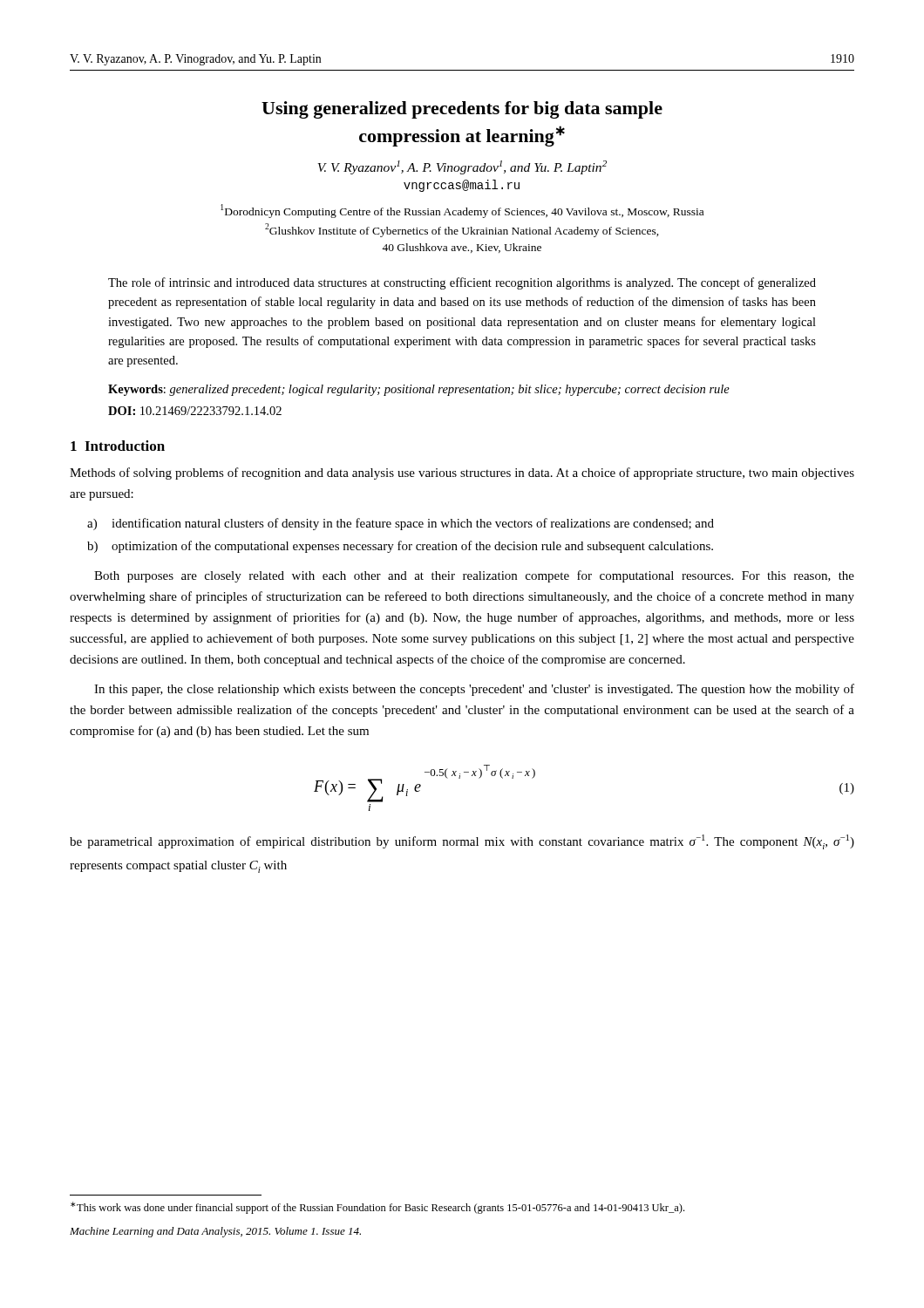The width and height of the screenshot is (924, 1308).
Task: Navigate to the passage starting "1Dorodnicyn Computing Centre of the Russian"
Action: click(x=462, y=228)
